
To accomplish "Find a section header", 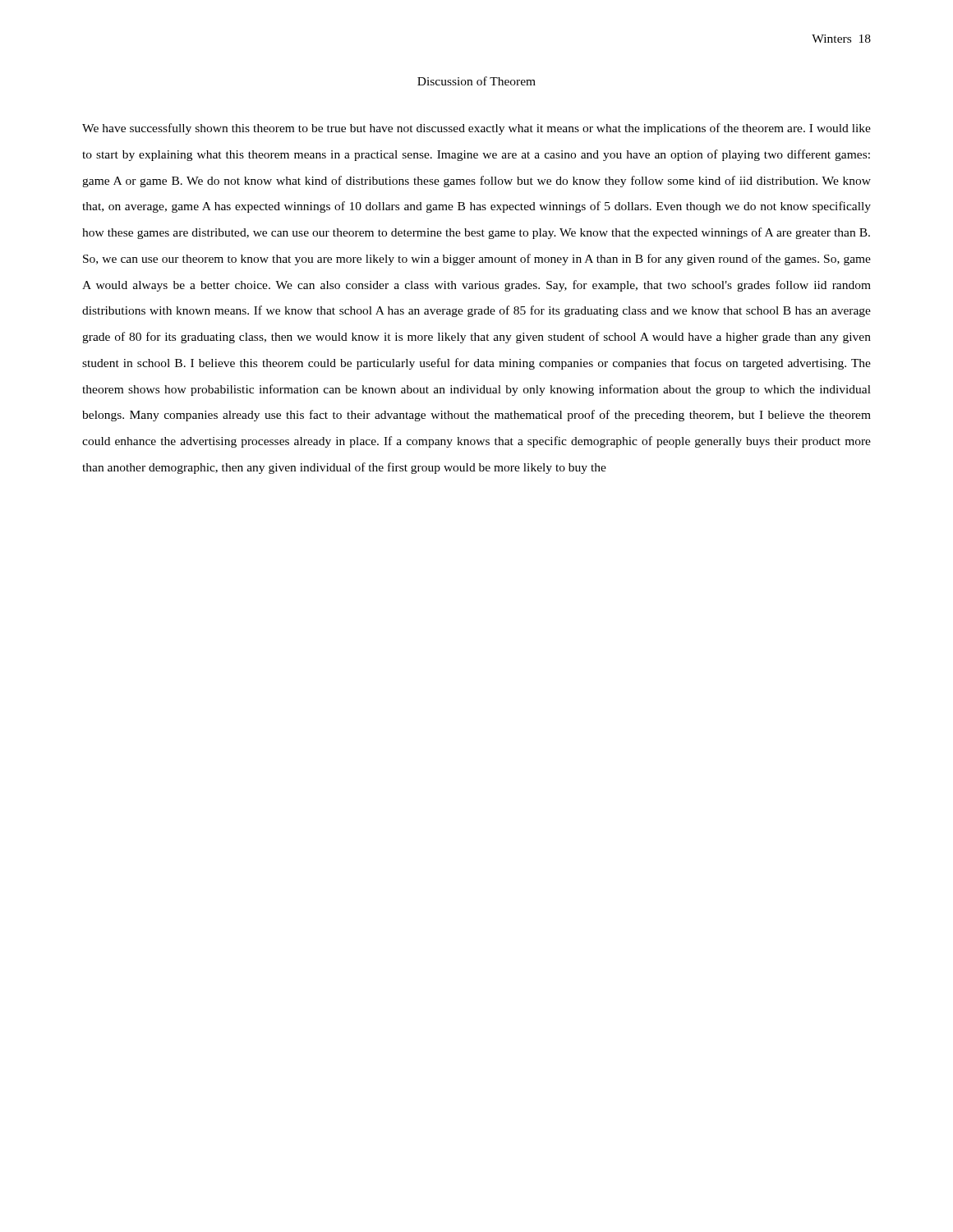I will click(x=476, y=81).
